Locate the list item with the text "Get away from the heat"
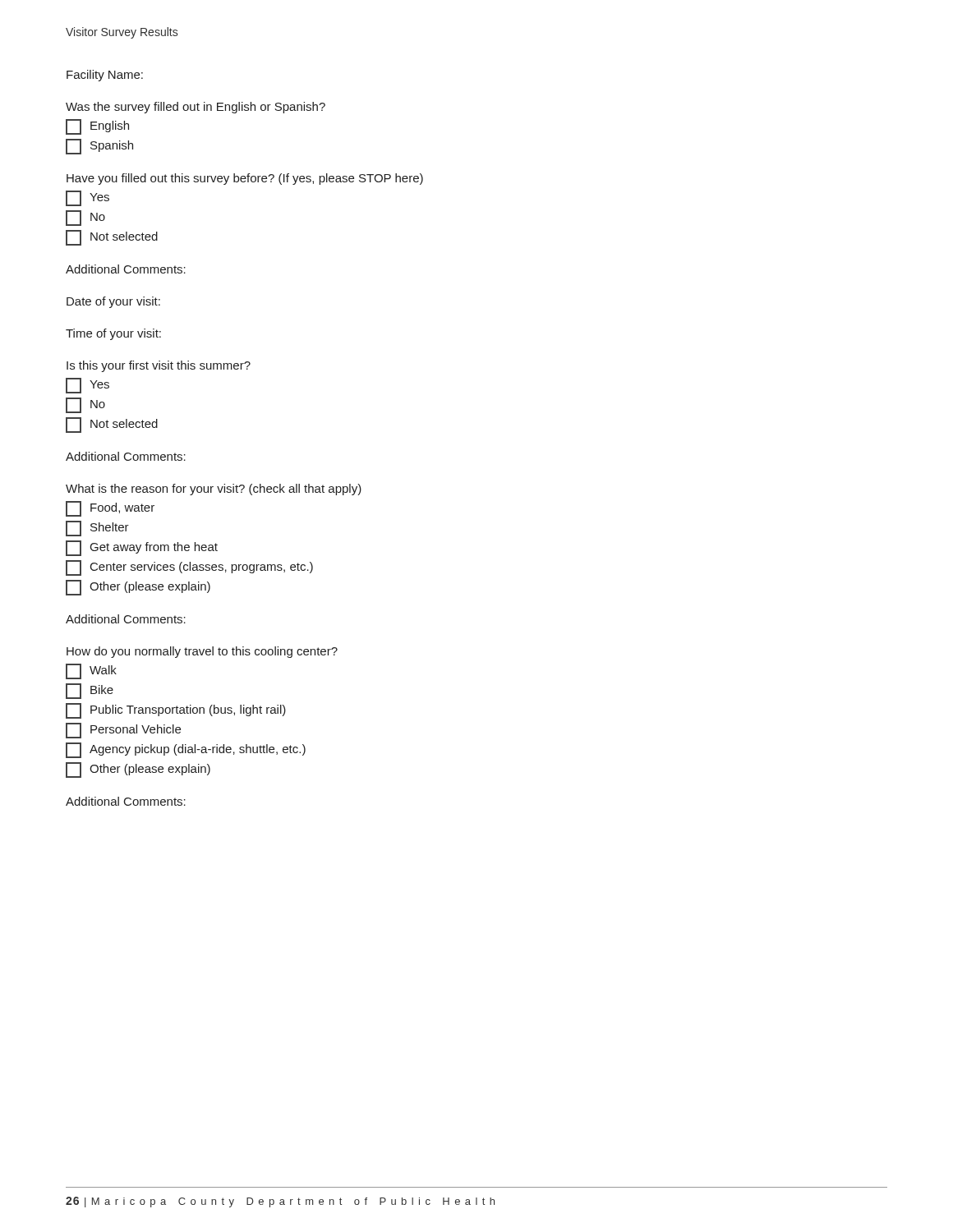 coord(142,548)
